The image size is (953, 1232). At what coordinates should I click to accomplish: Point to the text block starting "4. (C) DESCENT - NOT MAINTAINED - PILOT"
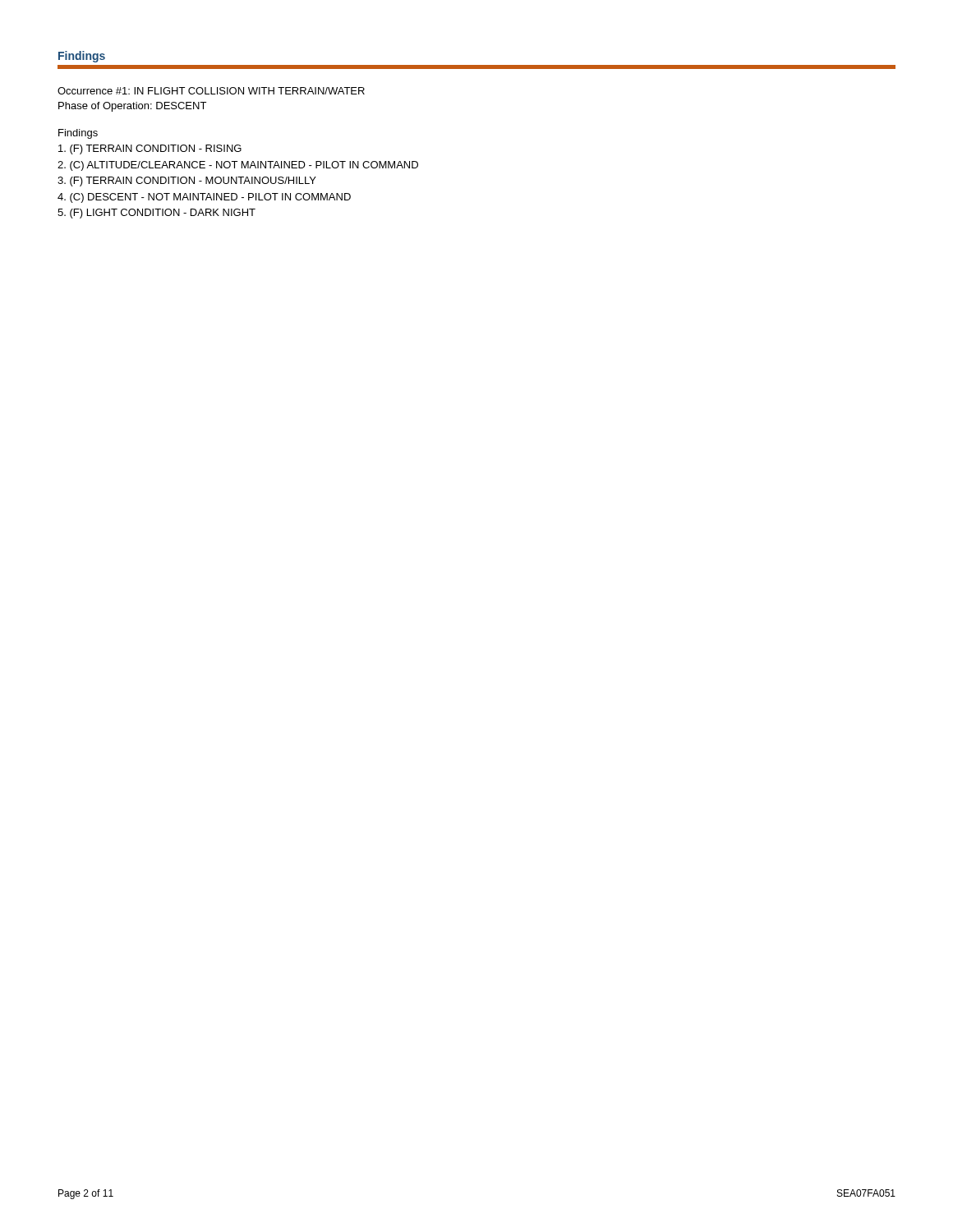coord(204,197)
